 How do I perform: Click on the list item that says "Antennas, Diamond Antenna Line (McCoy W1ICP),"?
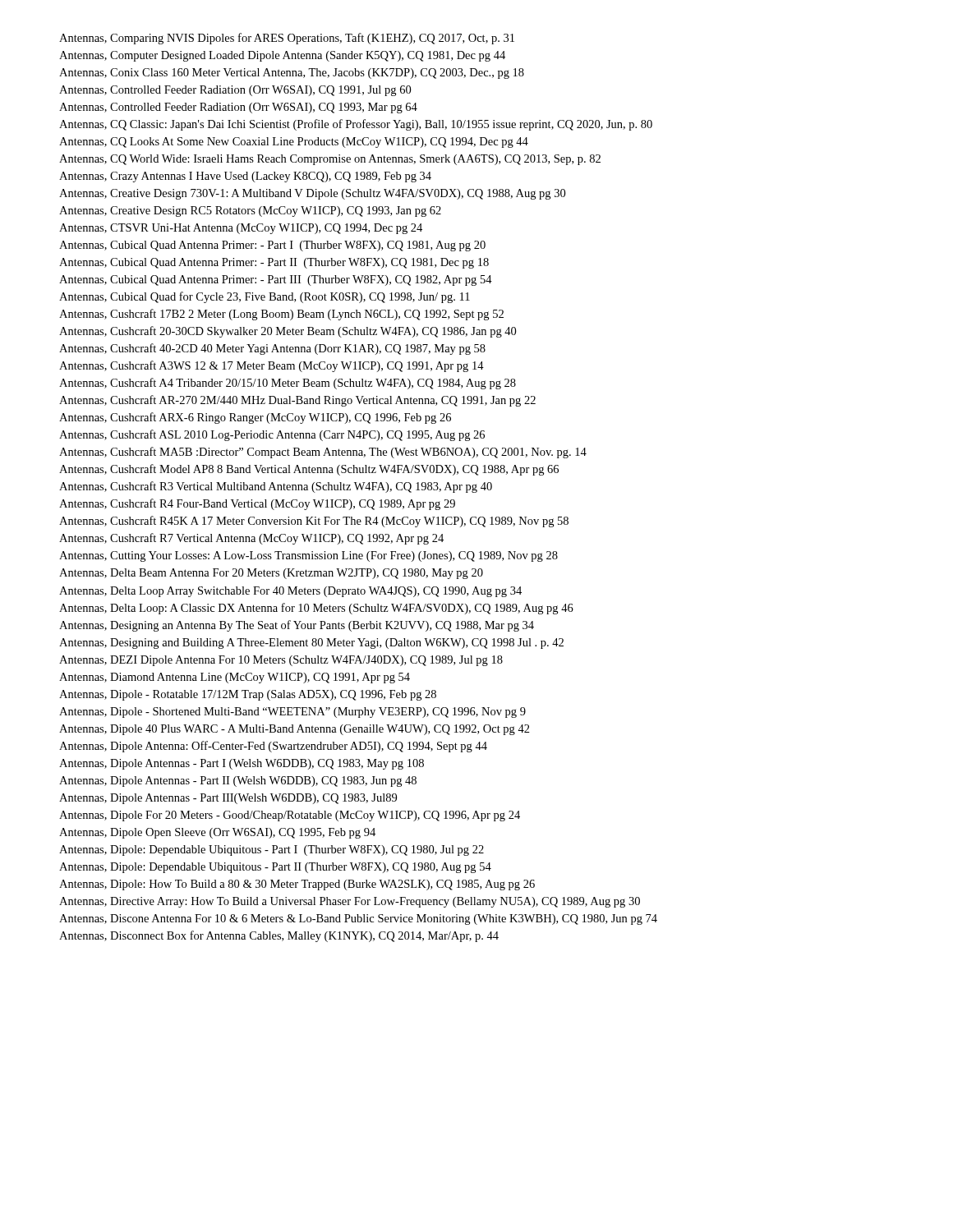pos(235,676)
